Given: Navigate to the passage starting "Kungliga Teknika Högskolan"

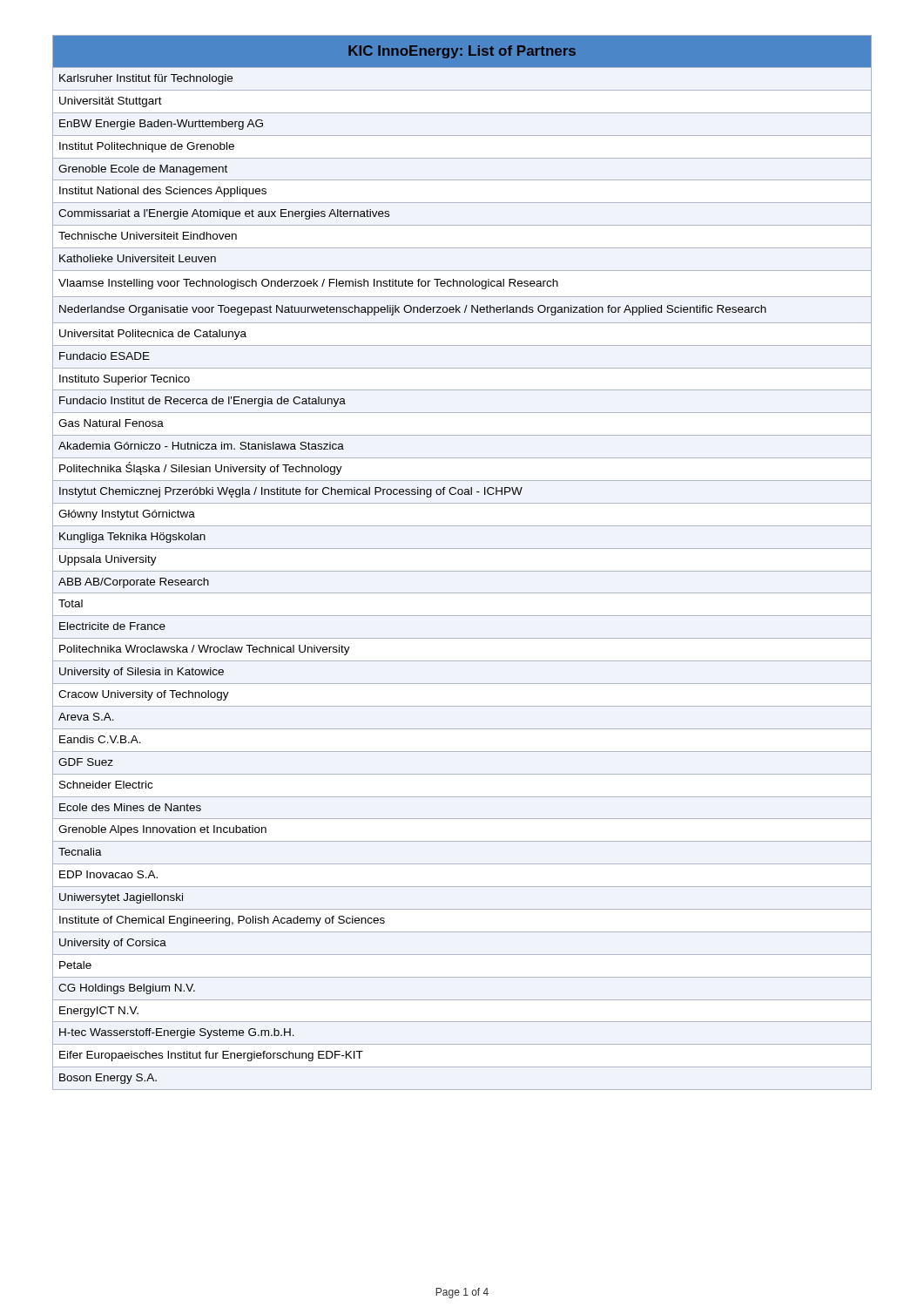Looking at the screenshot, I should point(462,537).
